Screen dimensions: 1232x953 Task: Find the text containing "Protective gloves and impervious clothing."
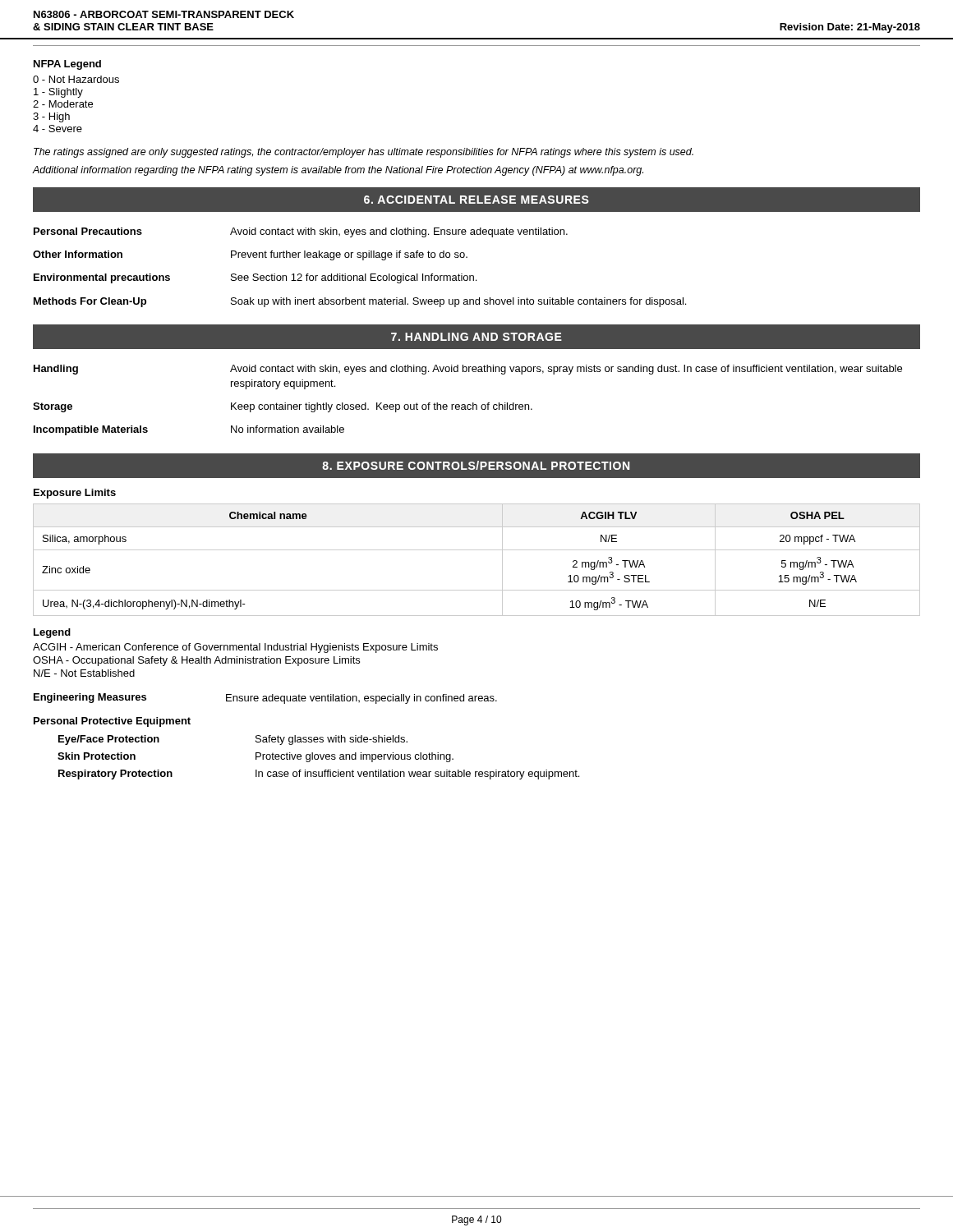[x=354, y=756]
